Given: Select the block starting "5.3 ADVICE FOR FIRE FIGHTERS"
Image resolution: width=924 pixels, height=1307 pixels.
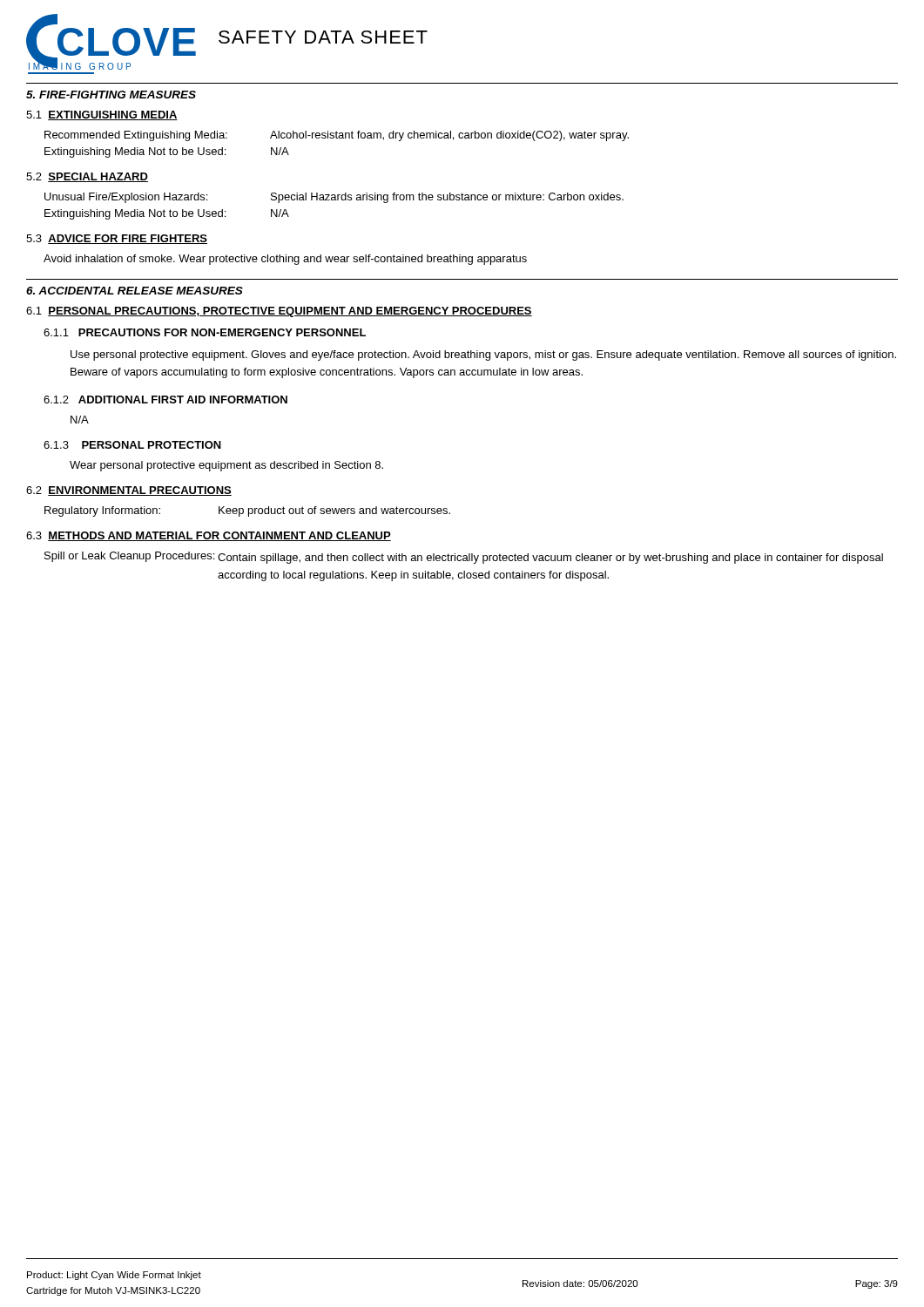Looking at the screenshot, I should point(117,238).
